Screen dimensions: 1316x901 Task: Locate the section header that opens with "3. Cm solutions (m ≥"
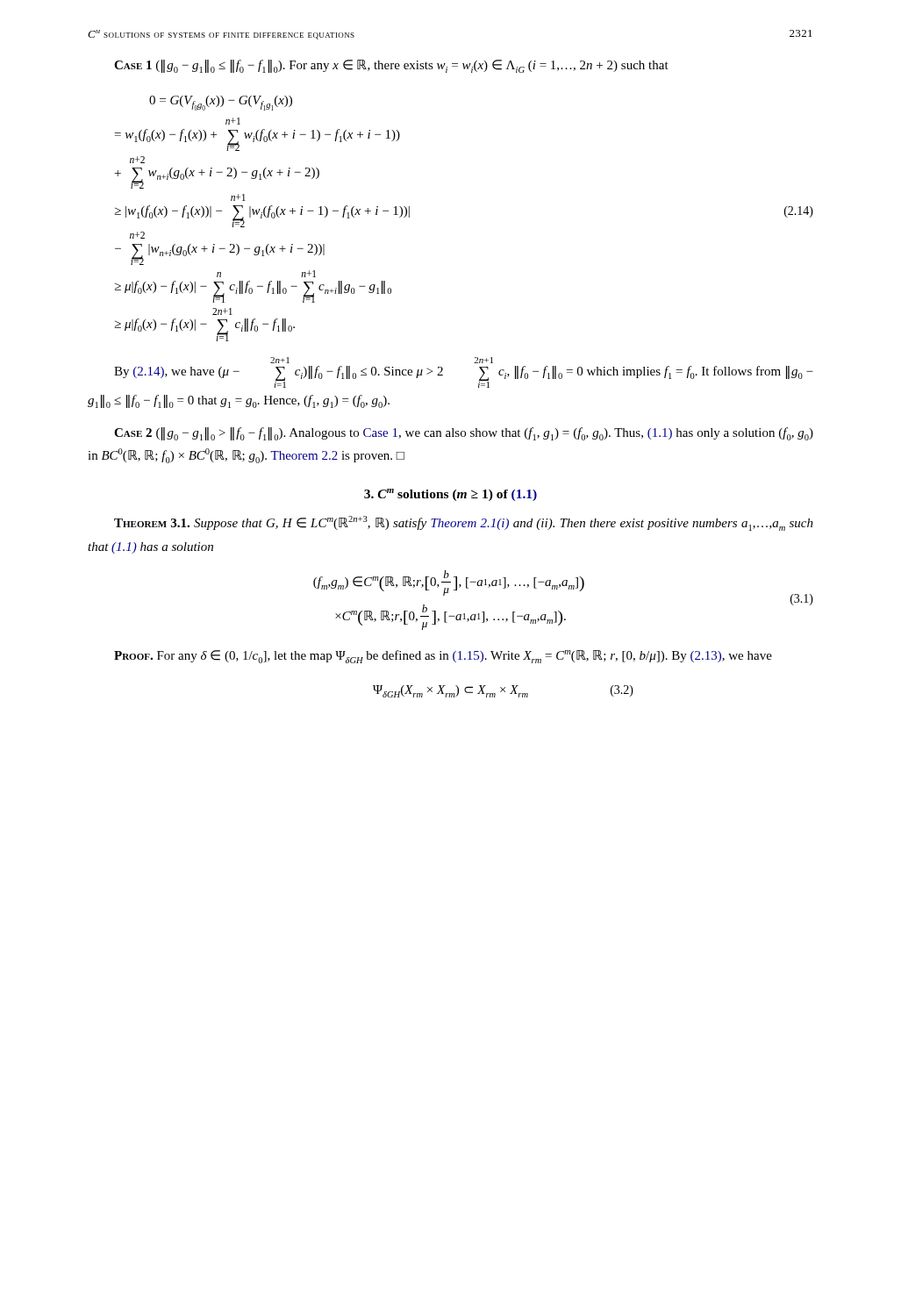[x=450, y=493]
